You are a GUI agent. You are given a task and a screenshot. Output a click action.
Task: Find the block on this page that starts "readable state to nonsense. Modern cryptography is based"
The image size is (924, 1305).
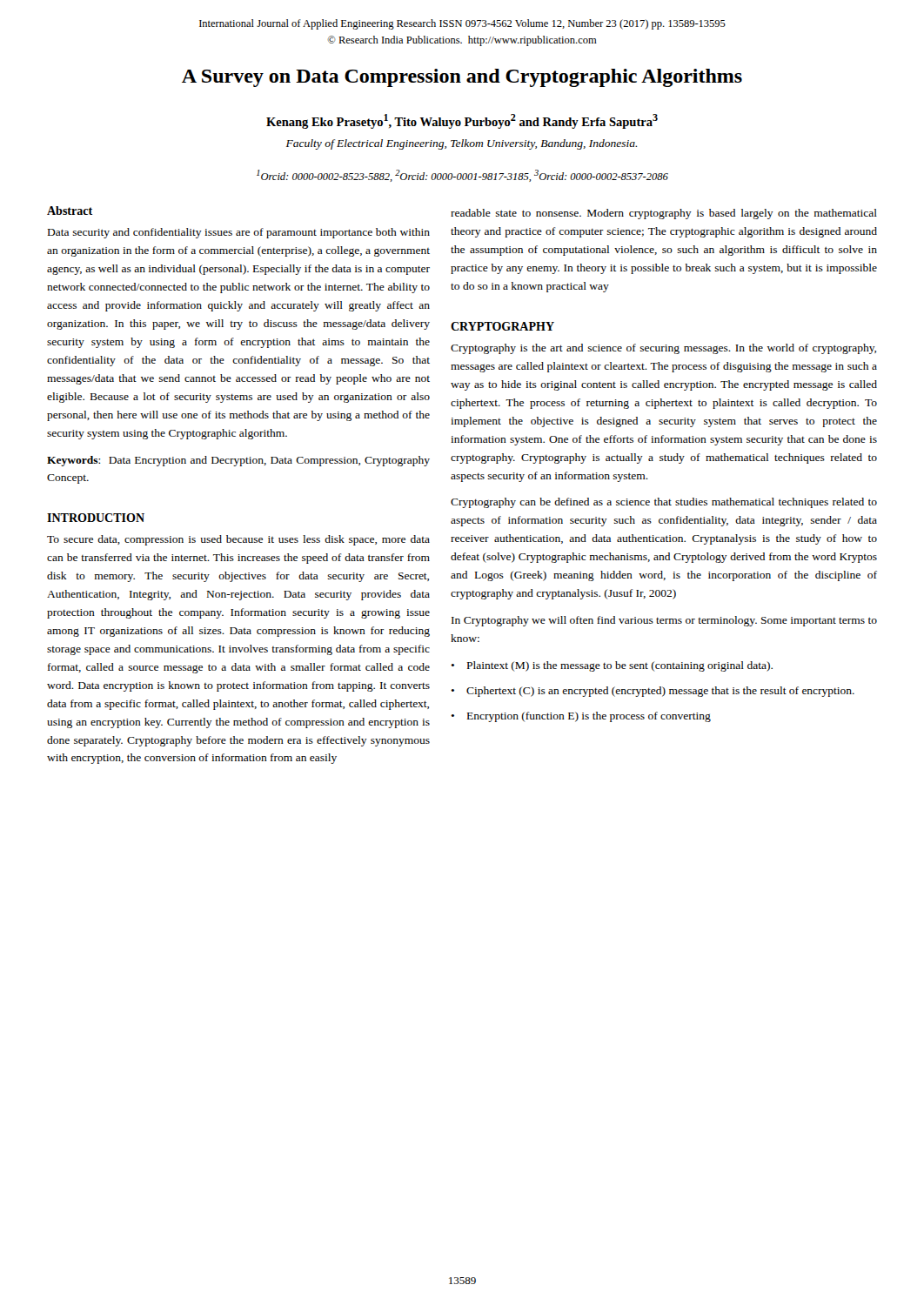coord(664,250)
